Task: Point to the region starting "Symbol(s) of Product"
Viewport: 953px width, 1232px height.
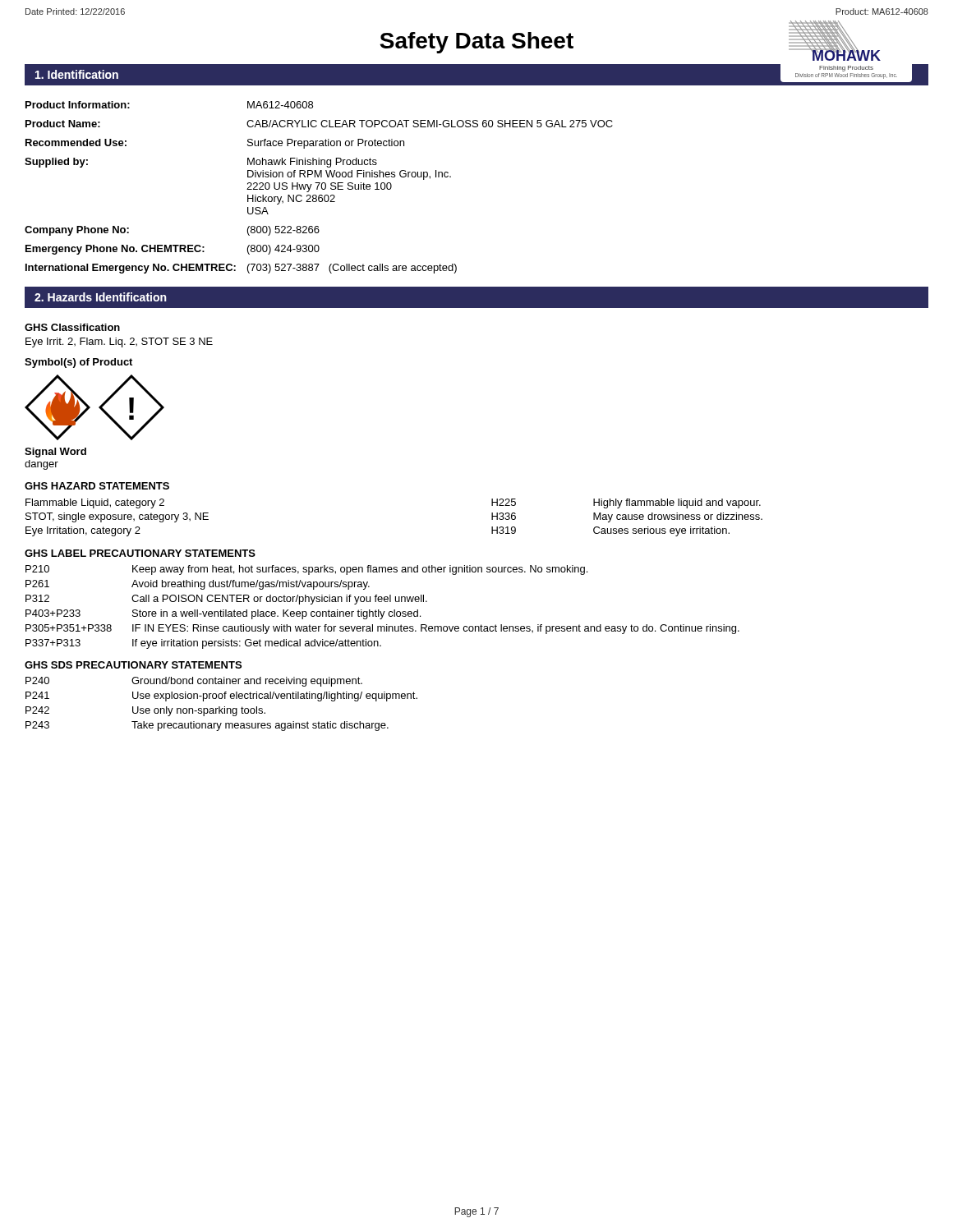Action: pyautogui.click(x=79, y=362)
